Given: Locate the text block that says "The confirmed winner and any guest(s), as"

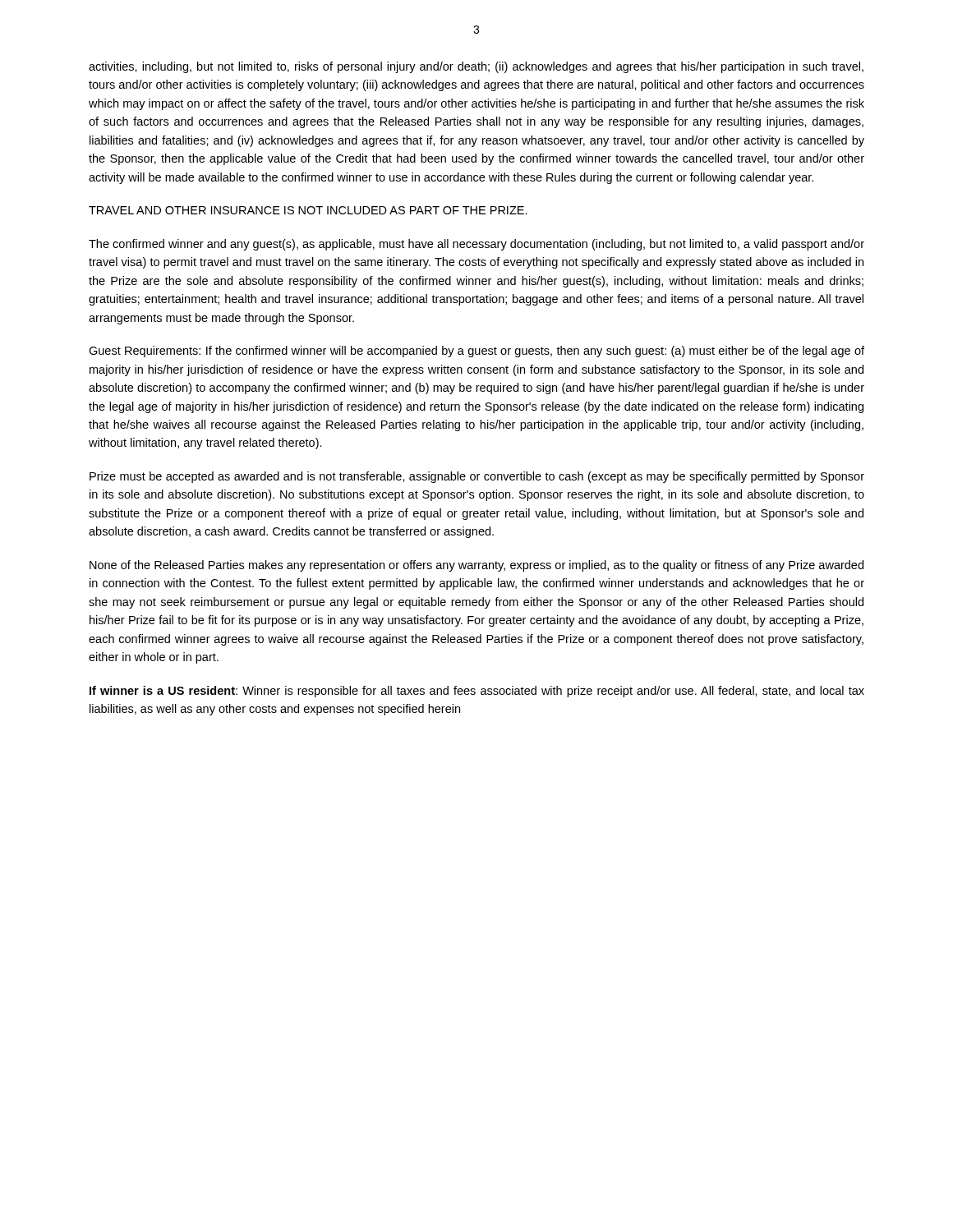Looking at the screenshot, I should (x=476, y=281).
